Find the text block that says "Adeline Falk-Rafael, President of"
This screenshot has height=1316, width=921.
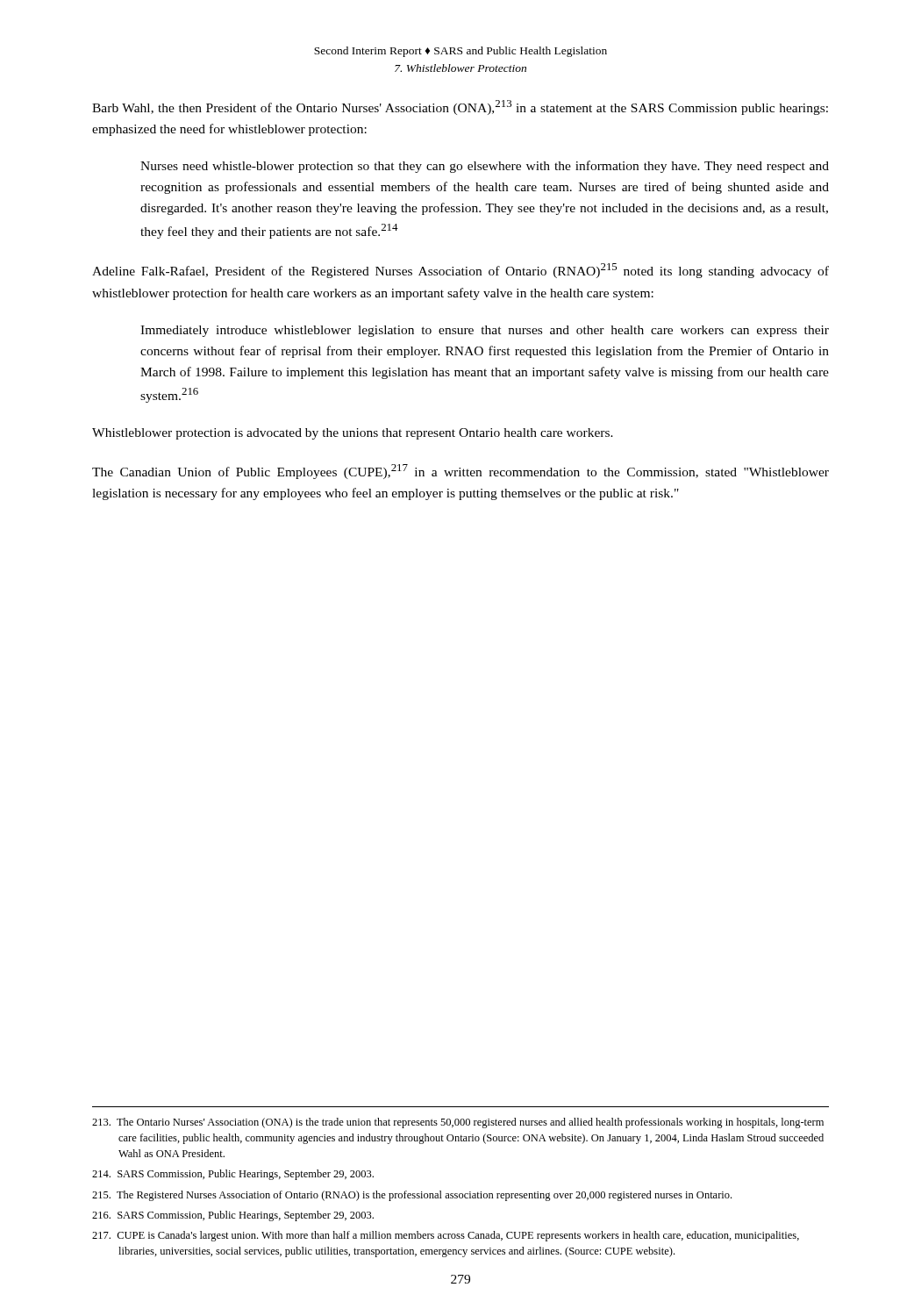coord(460,280)
